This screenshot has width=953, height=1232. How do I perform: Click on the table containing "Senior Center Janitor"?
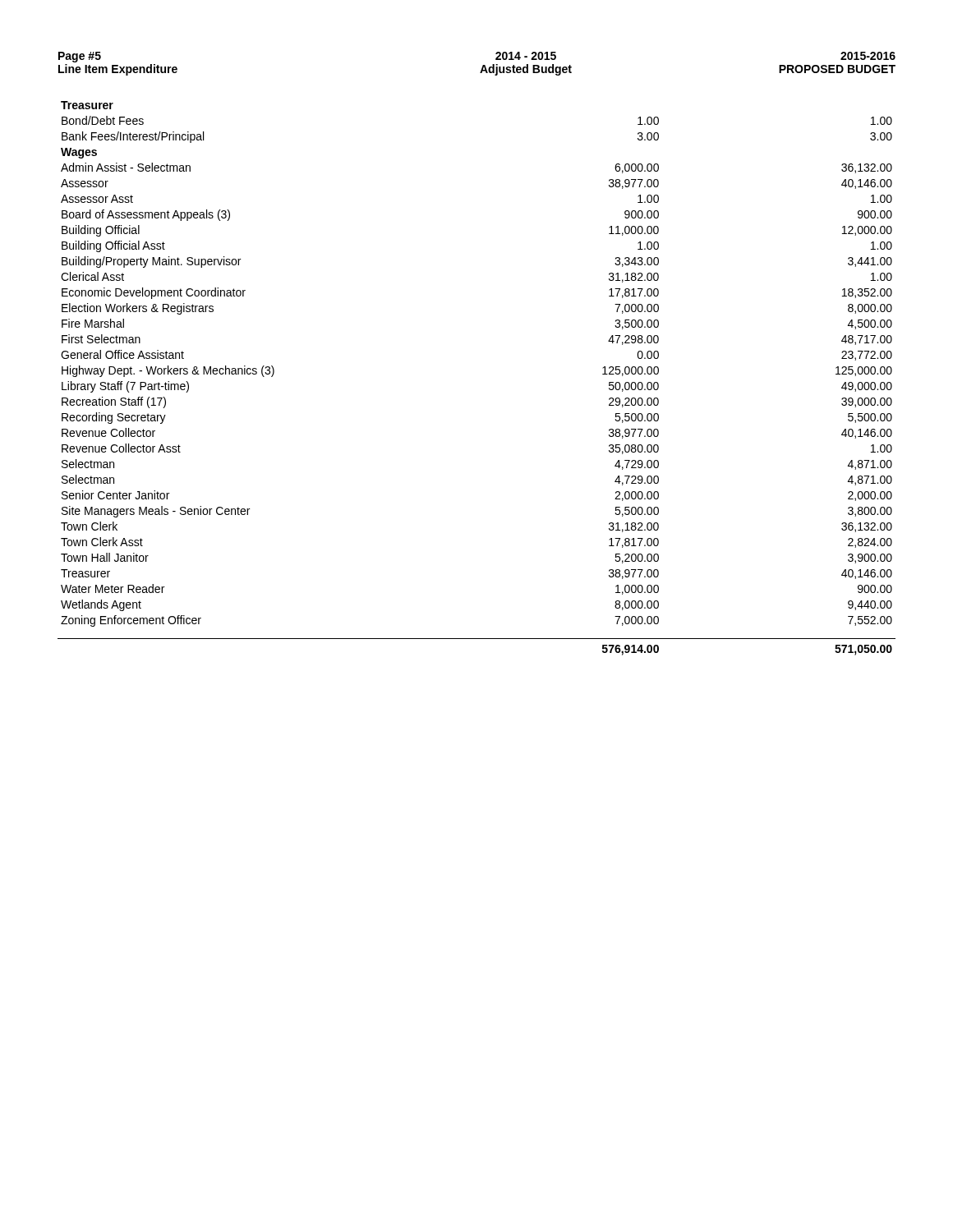click(476, 377)
